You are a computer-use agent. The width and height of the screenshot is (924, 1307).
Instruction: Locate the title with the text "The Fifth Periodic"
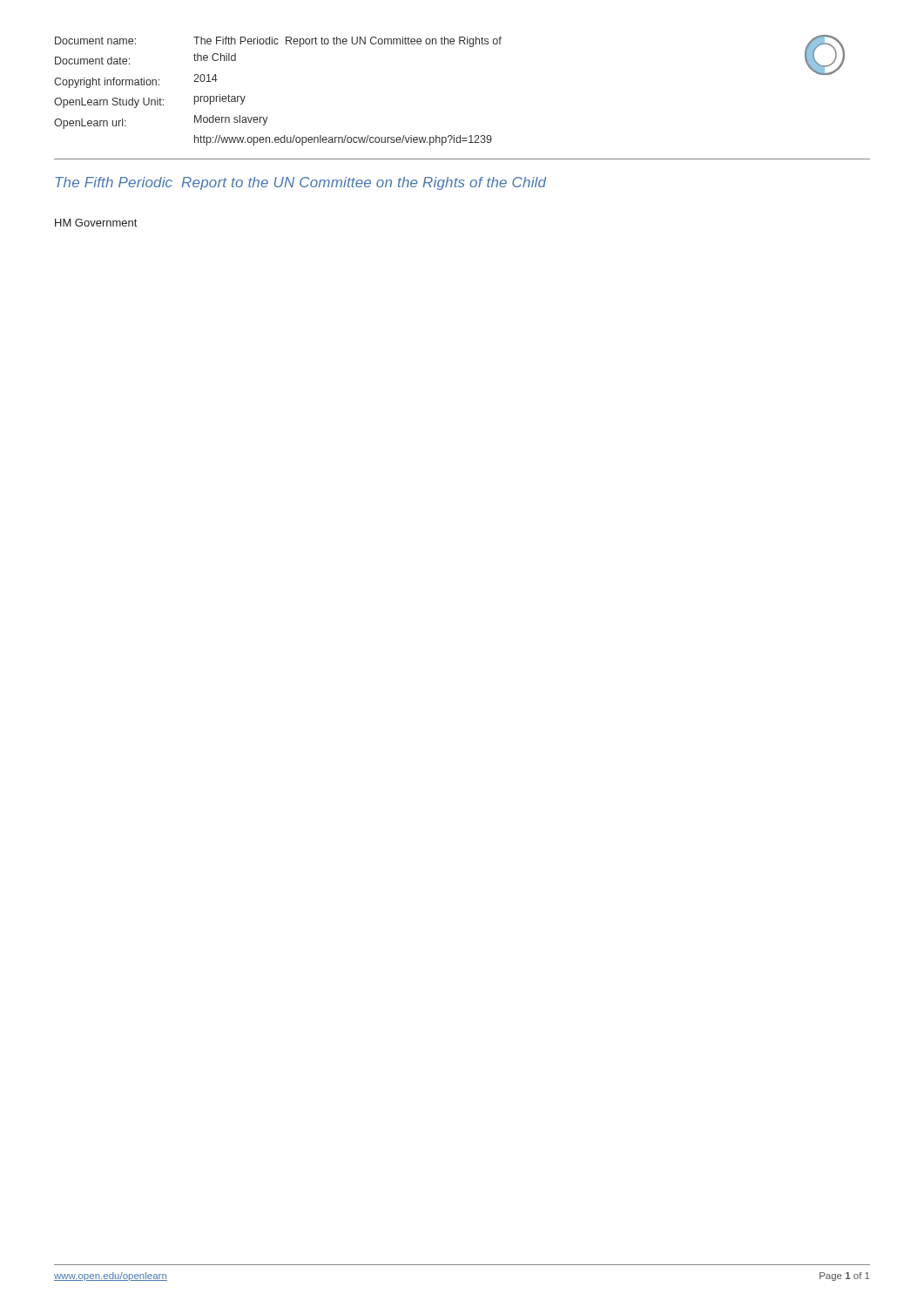pyautogui.click(x=300, y=183)
